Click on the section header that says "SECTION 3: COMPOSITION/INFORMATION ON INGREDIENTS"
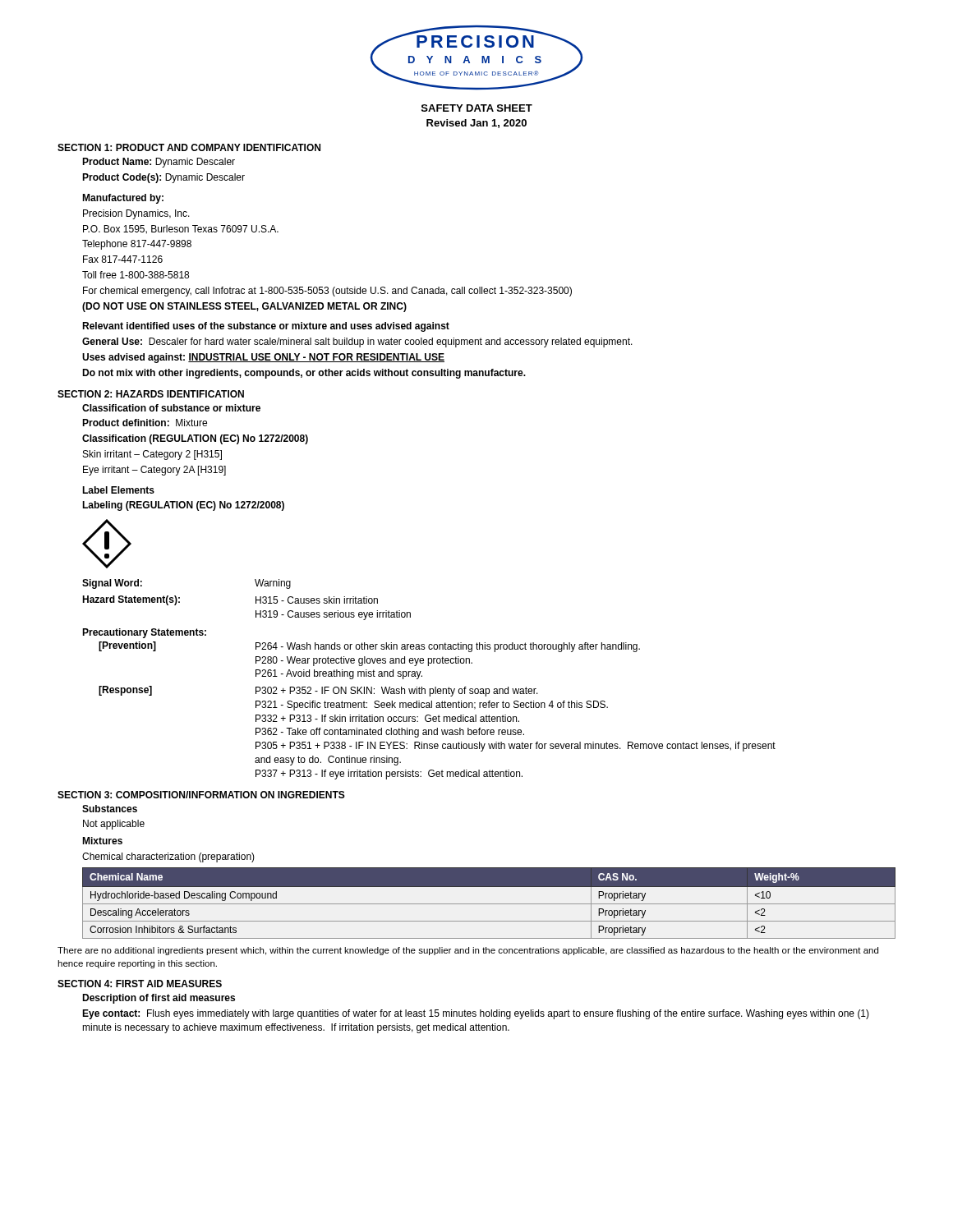This screenshot has height=1232, width=953. [x=201, y=795]
